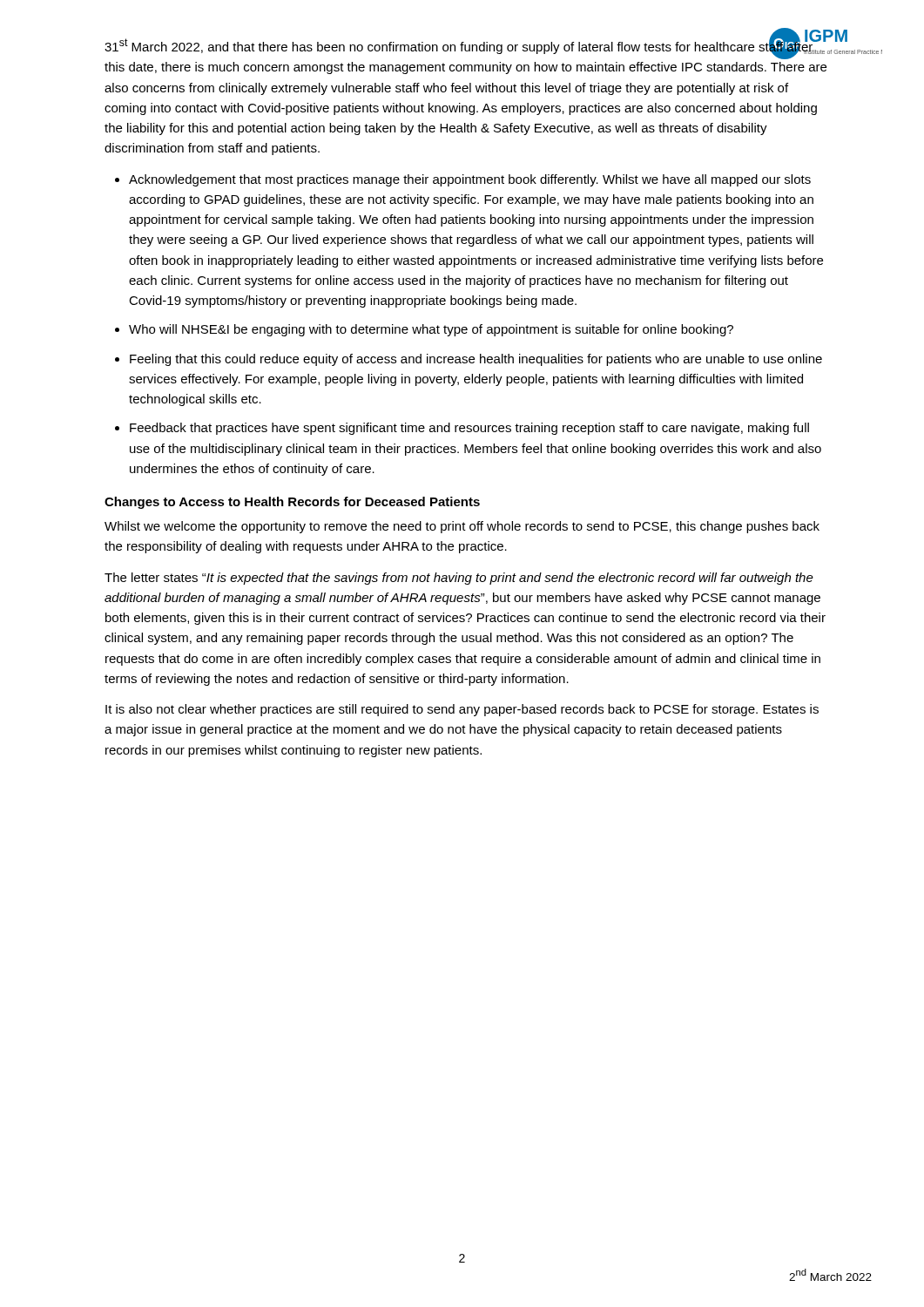Locate the block of text that opens with "Acknowledgement that most practices manage their"
Screen dimensions: 1307x924
click(x=476, y=239)
